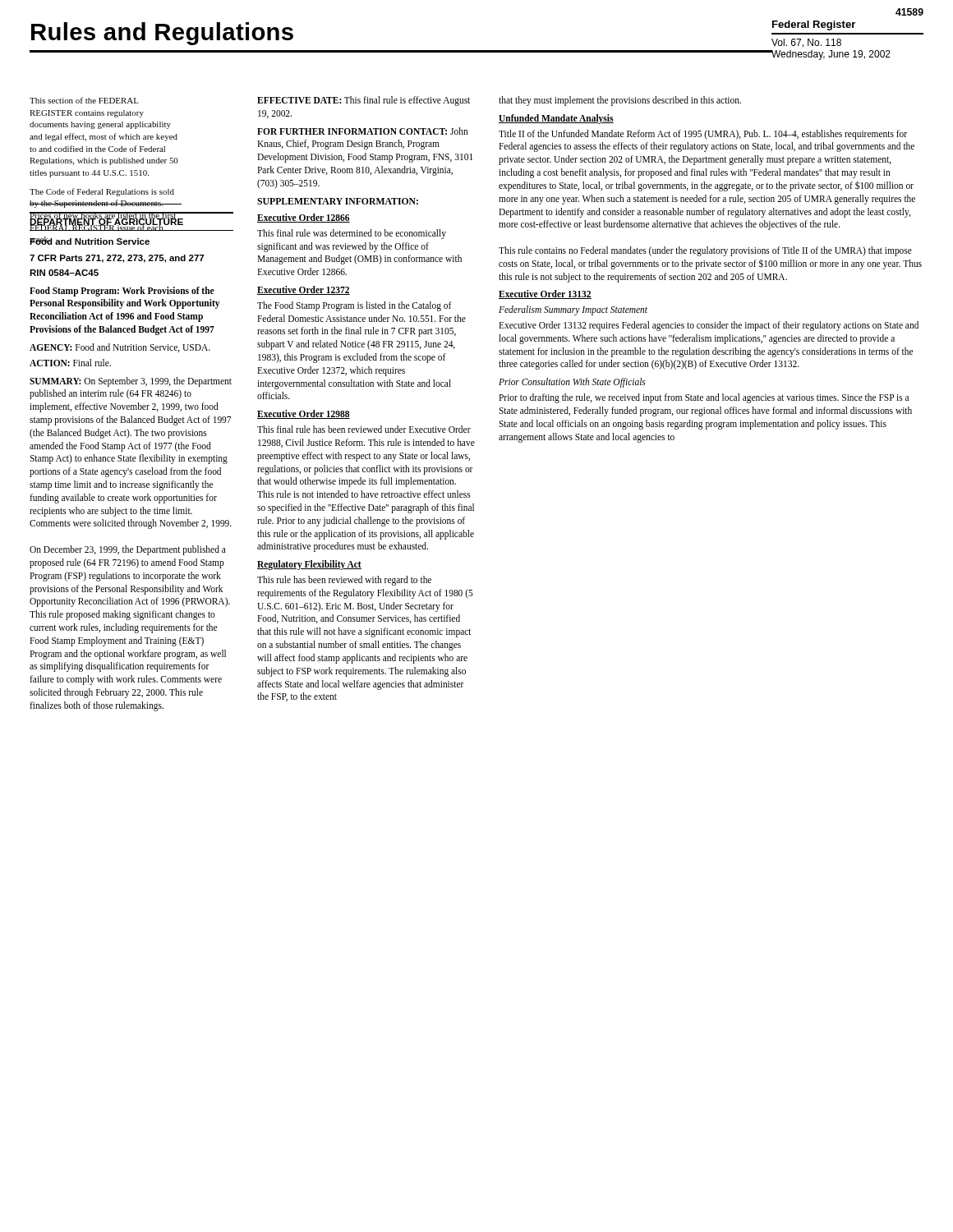
Task: Click on the element starting "This section of the FEDERAL"
Action: (x=106, y=170)
